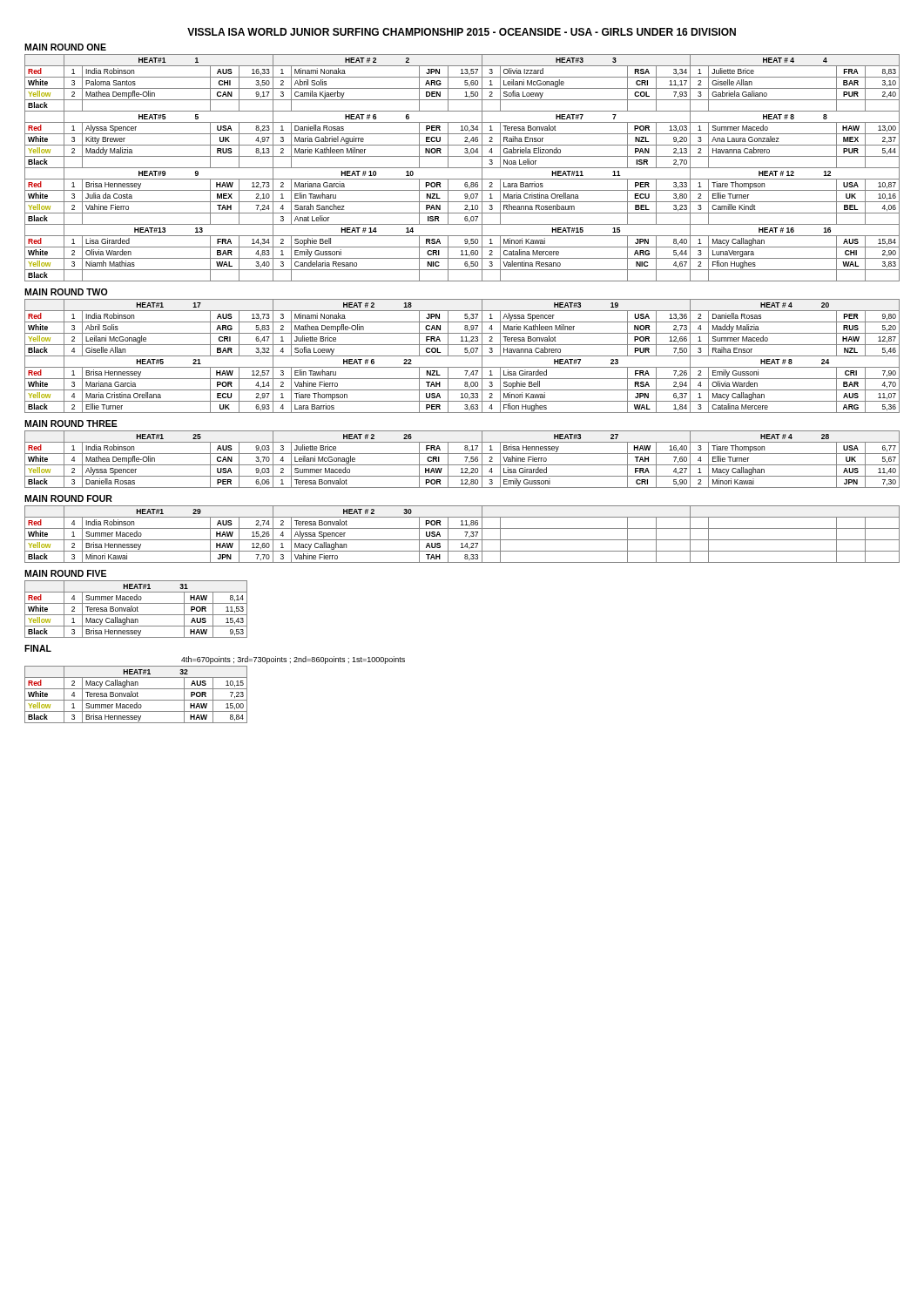
Task: Locate the section header with the text "MAIN ROUND FIVE"
Action: point(66,573)
